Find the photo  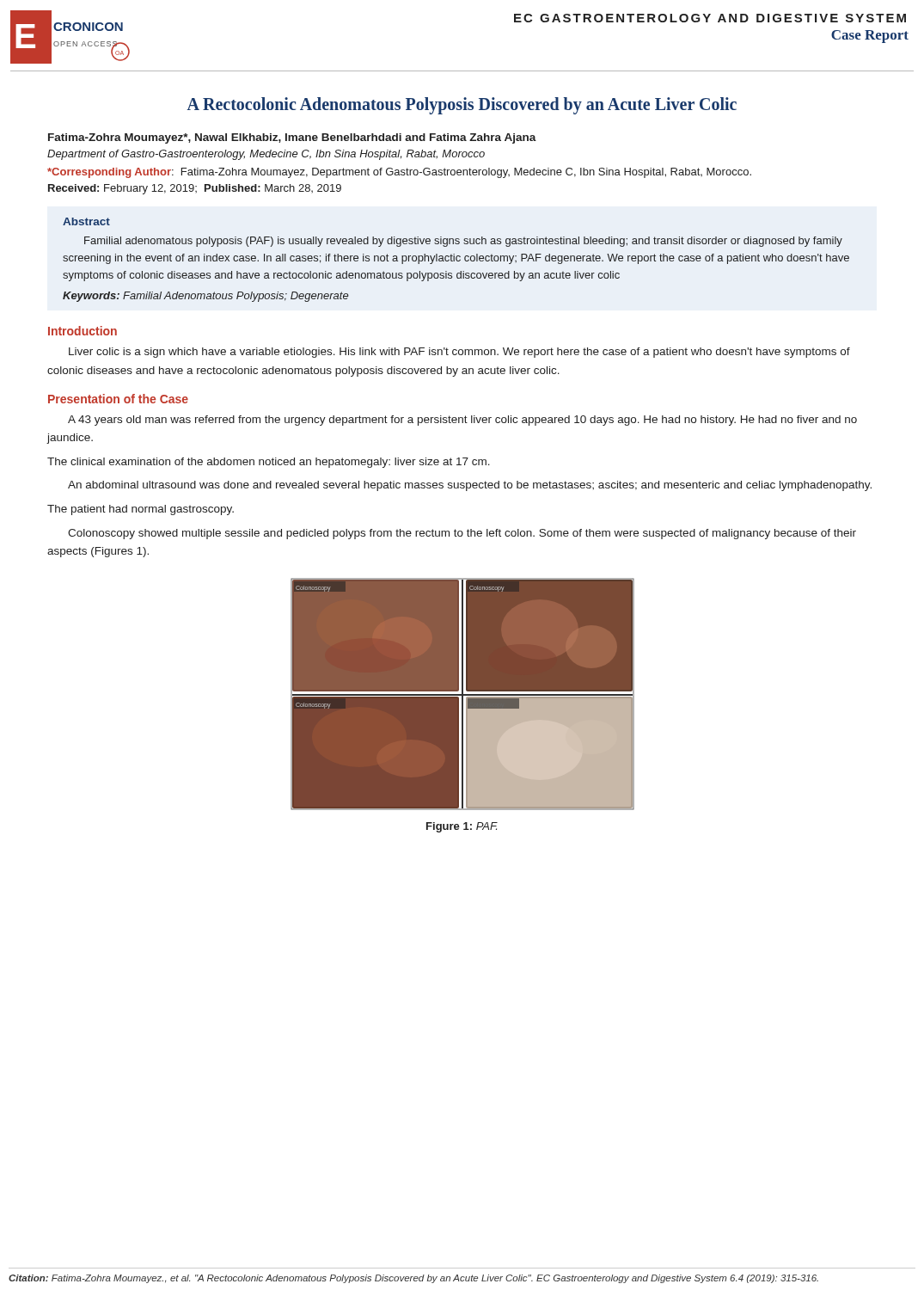pyautogui.click(x=462, y=695)
